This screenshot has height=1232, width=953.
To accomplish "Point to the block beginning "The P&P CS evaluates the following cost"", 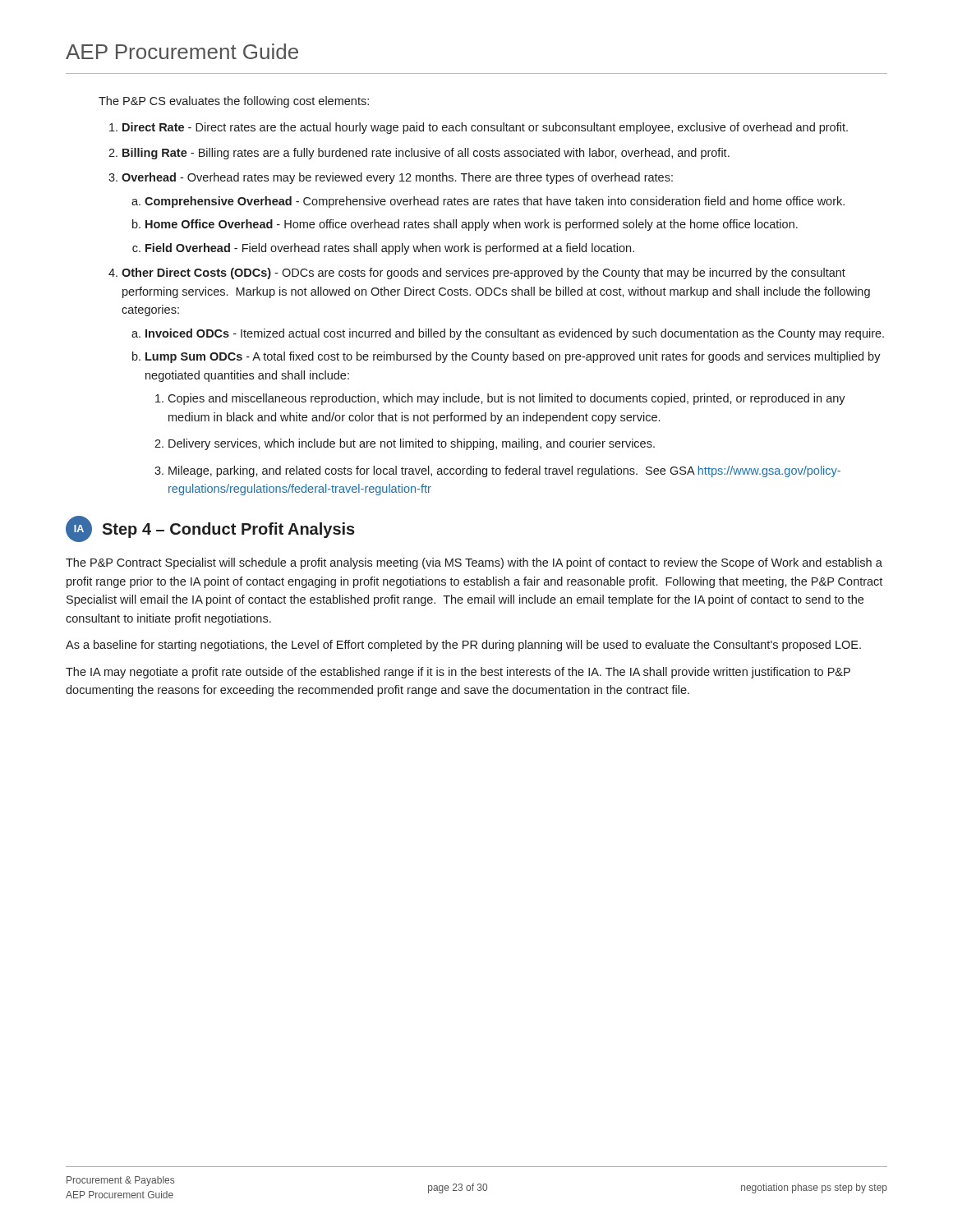I will click(x=234, y=101).
